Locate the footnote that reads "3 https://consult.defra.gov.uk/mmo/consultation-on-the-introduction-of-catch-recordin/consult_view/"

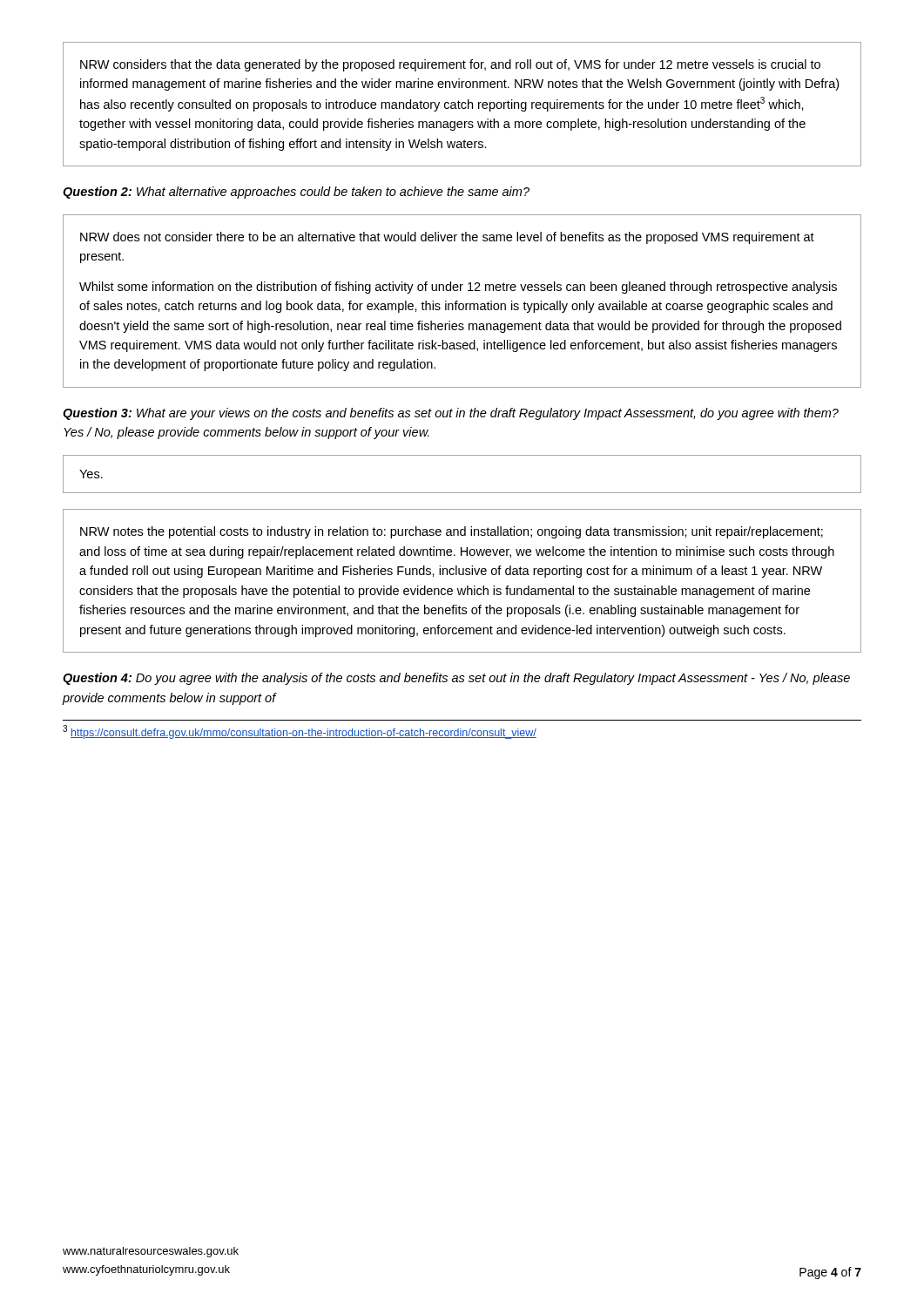[x=300, y=732]
